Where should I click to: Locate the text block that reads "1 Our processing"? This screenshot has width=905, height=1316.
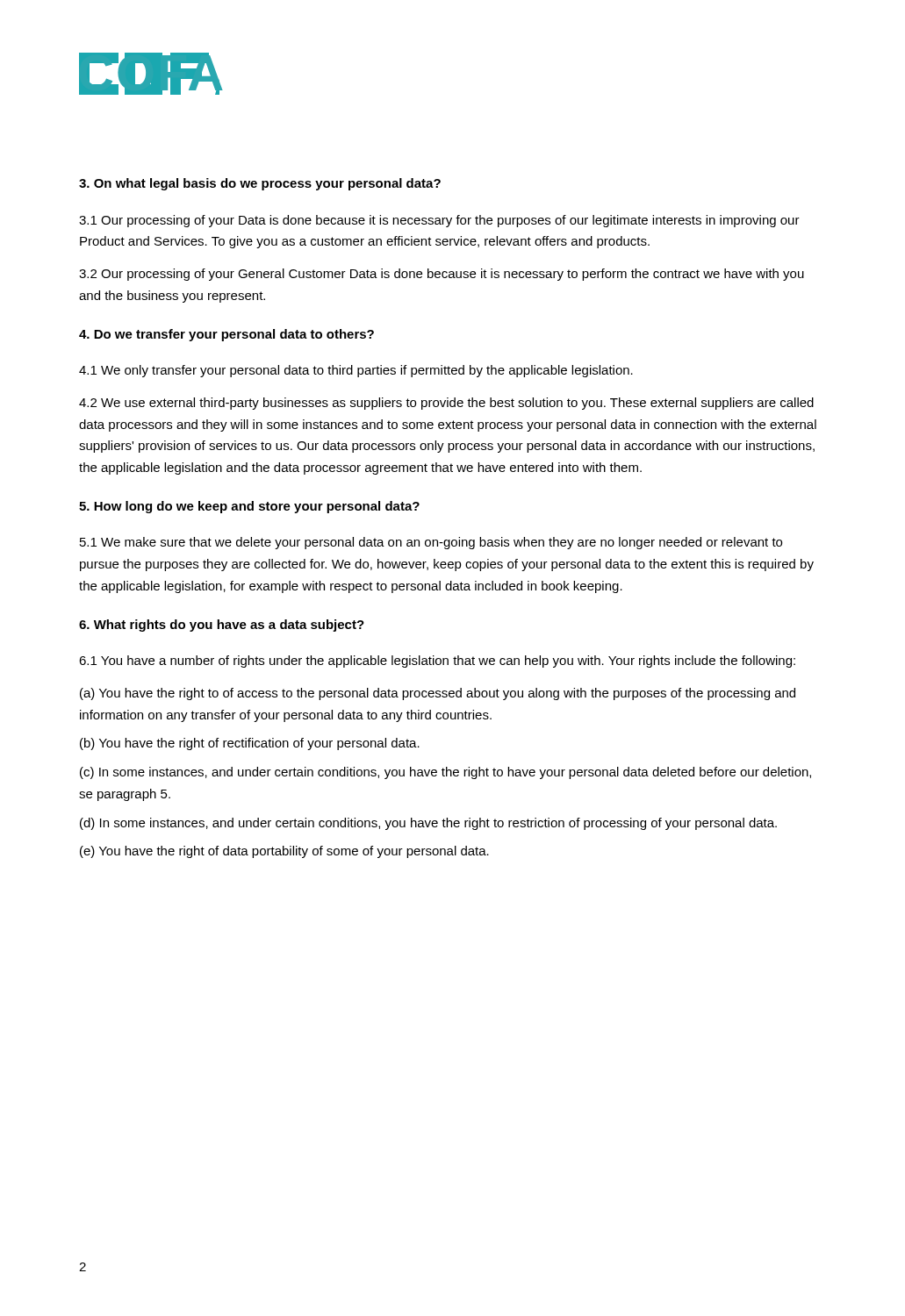click(x=439, y=230)
